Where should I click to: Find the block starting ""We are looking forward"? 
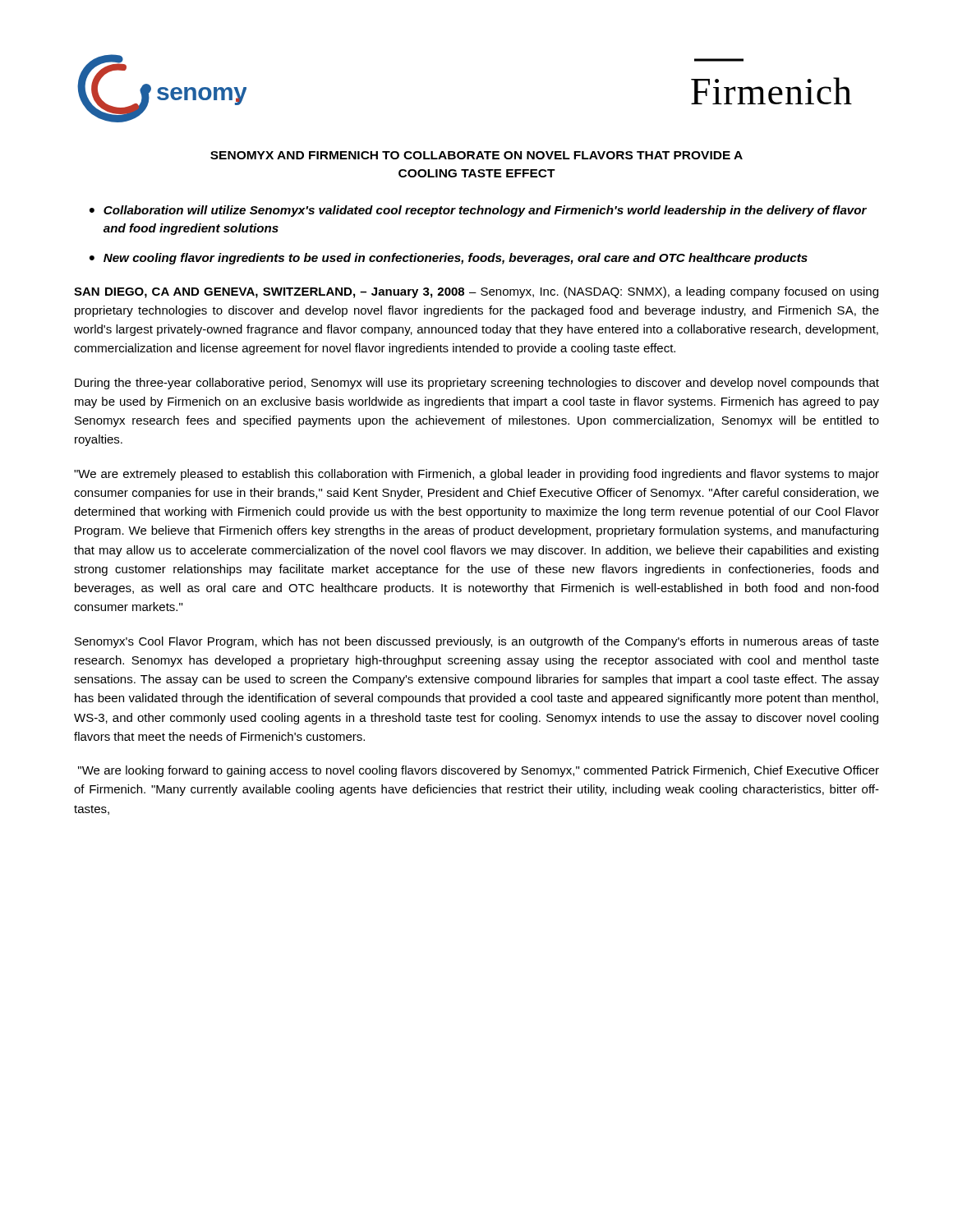pos(476,789)
